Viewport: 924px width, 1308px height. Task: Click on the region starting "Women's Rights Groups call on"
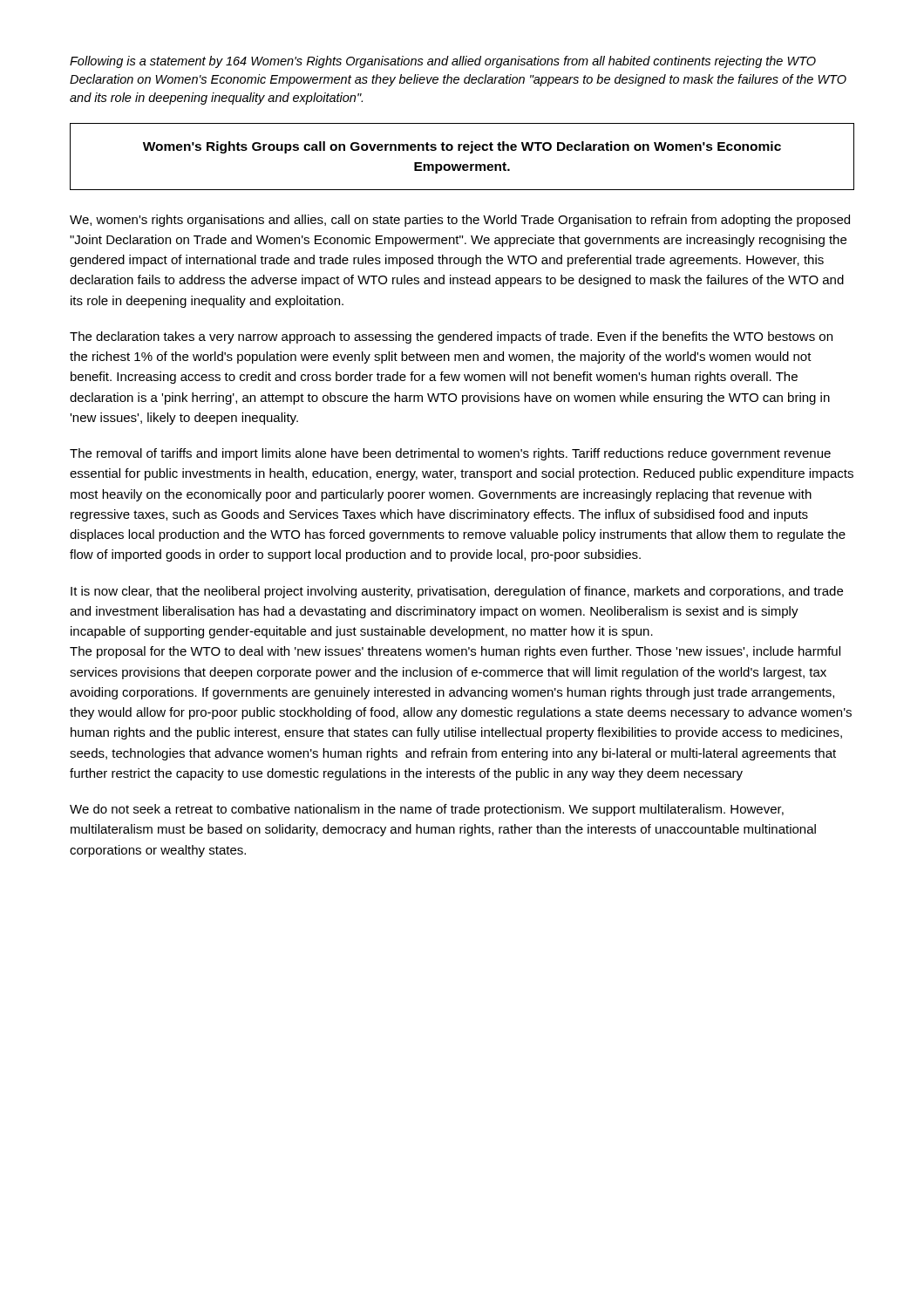pyautogui.click(x=462, y=156)
